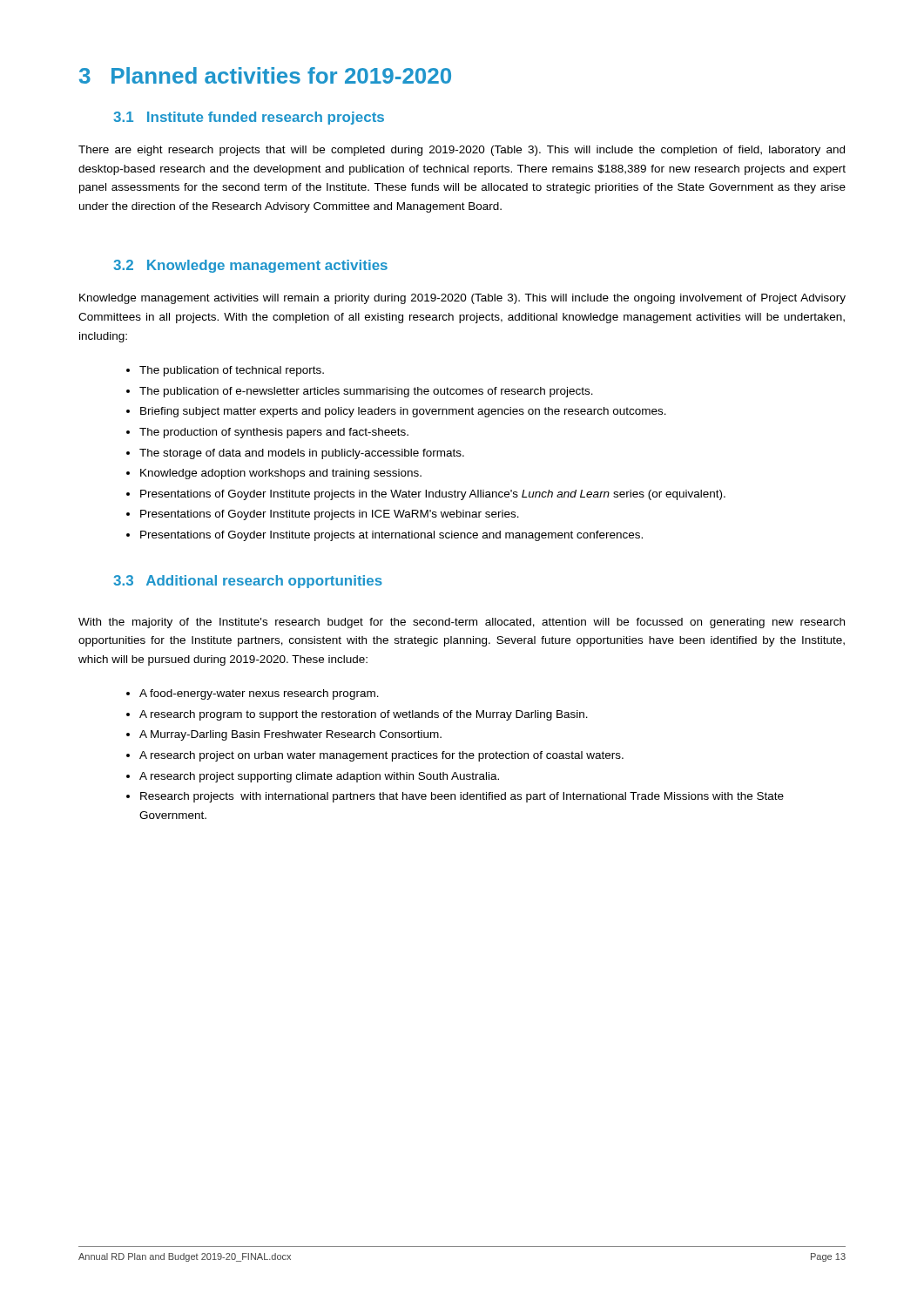Click the passage that begins "The production of"
Image resolution: width=924 pixels, height=1307 pixels.
(x=274, y=432)
